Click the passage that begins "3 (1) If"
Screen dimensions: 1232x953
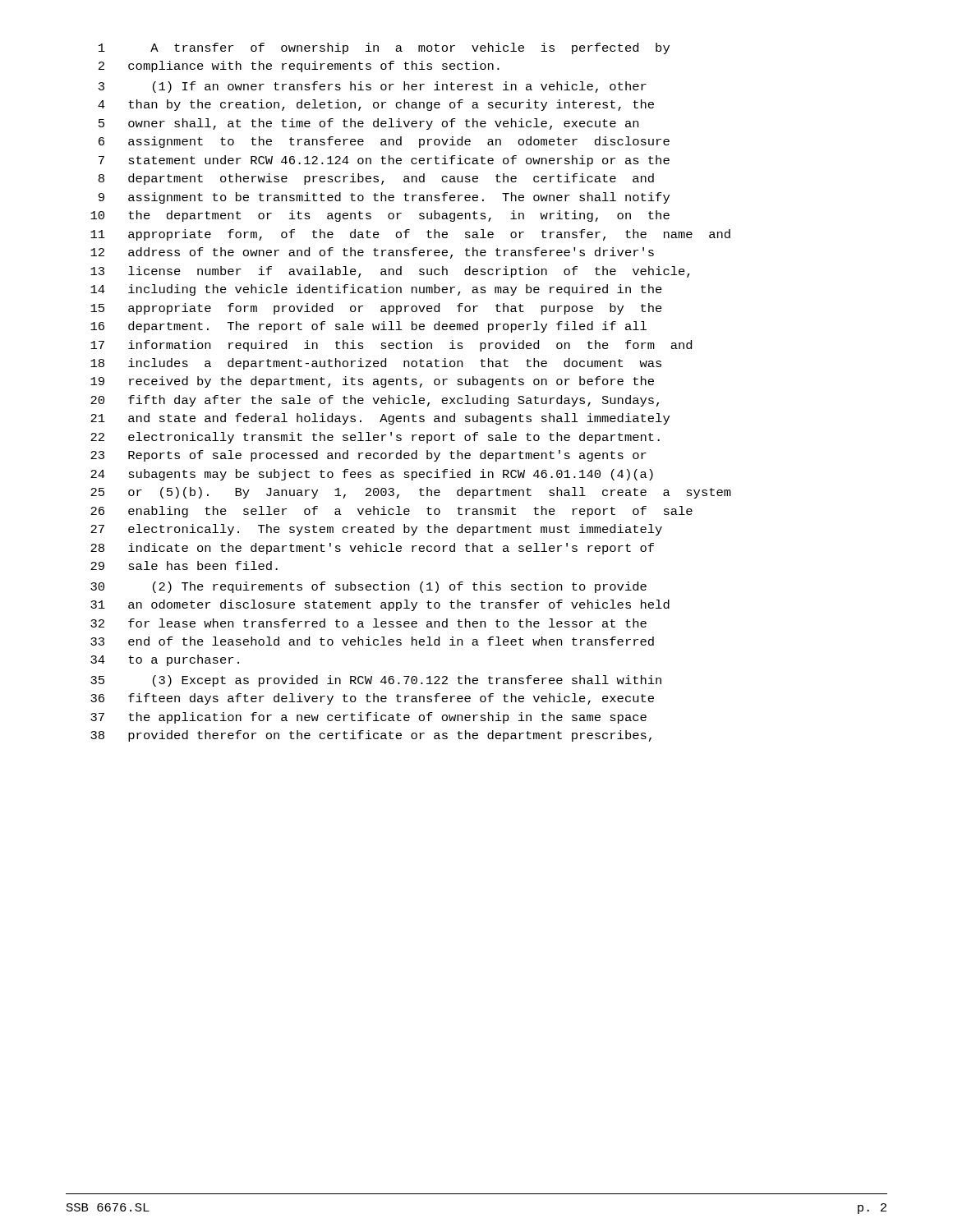(476, 327)
